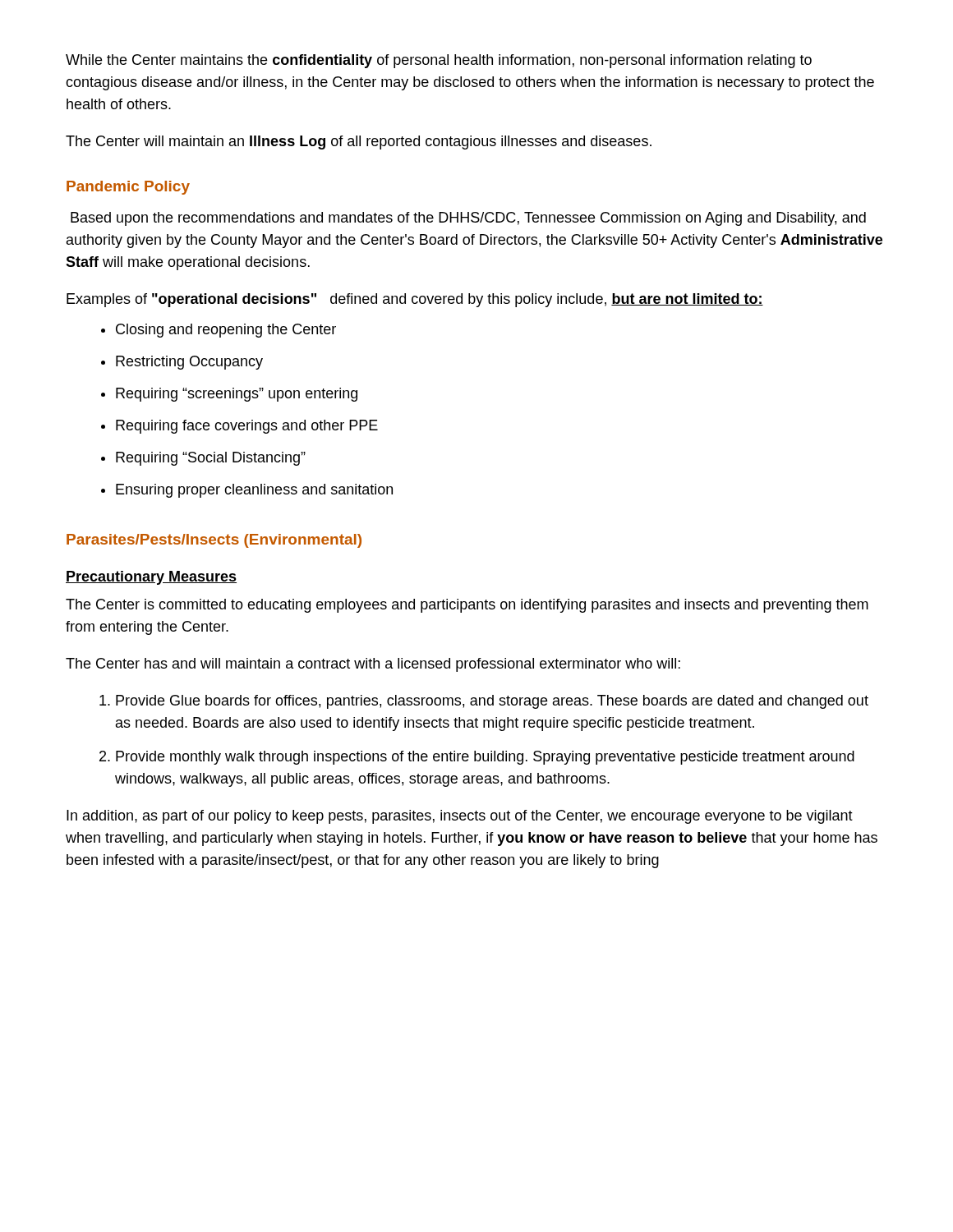Navigate to the element starting "Pandemic Policy"
This screenshot has height=1232, width=953.
click(x=128, y=186)
